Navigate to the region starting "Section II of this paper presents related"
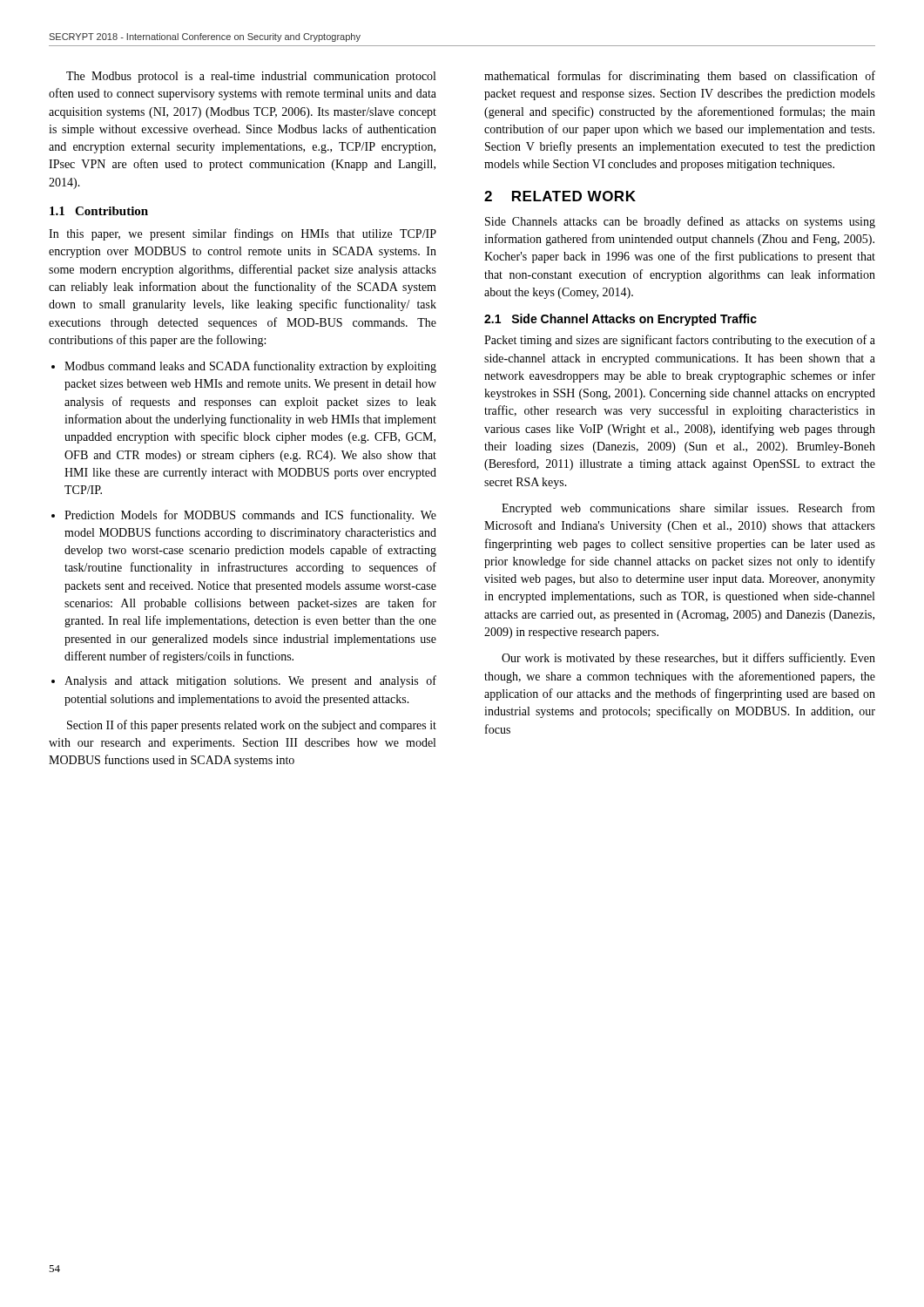The width and height of the screenshot is (924, 1307). (x=243, y=743)
